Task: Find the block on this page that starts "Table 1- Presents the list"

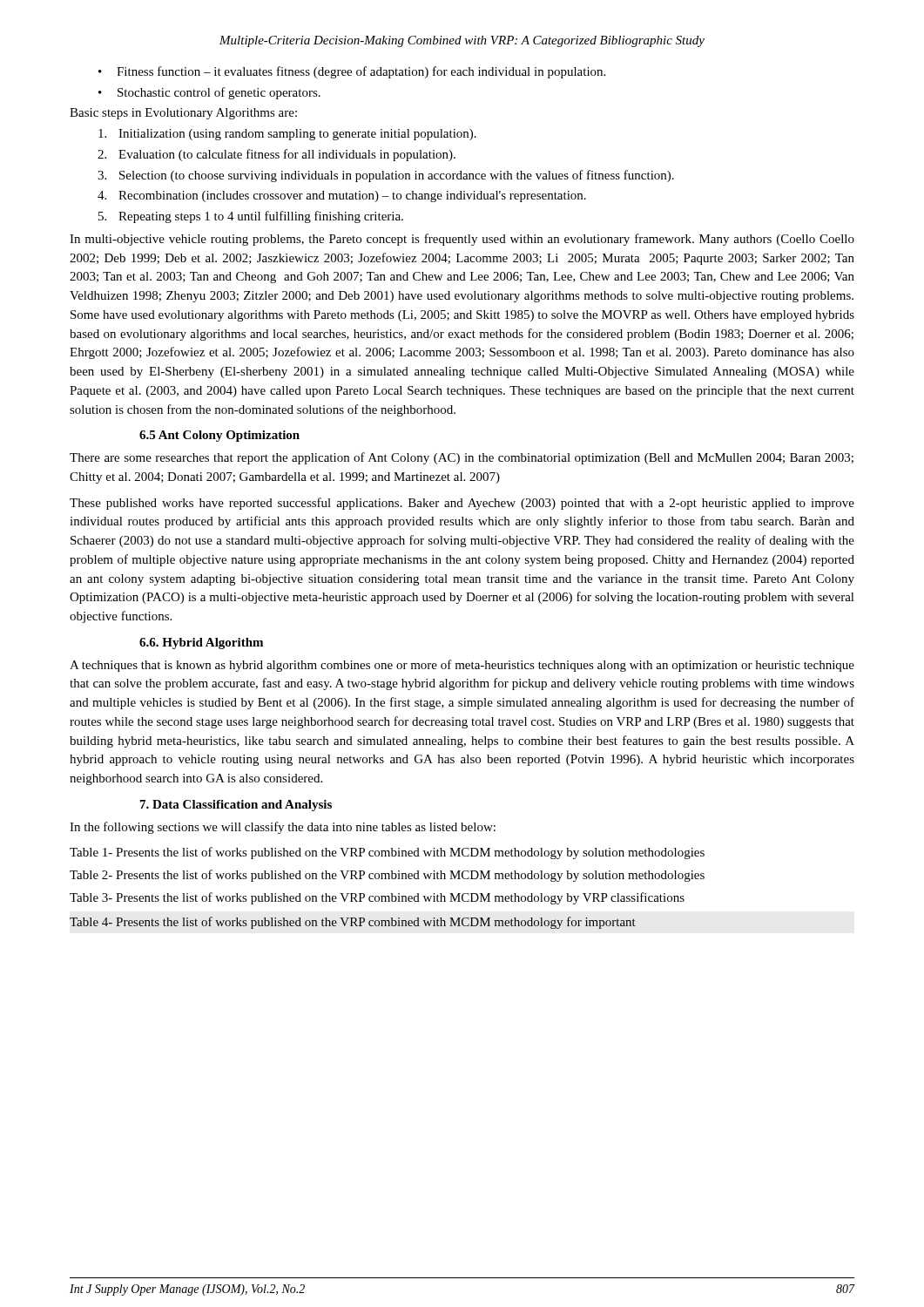Action: 387,852
